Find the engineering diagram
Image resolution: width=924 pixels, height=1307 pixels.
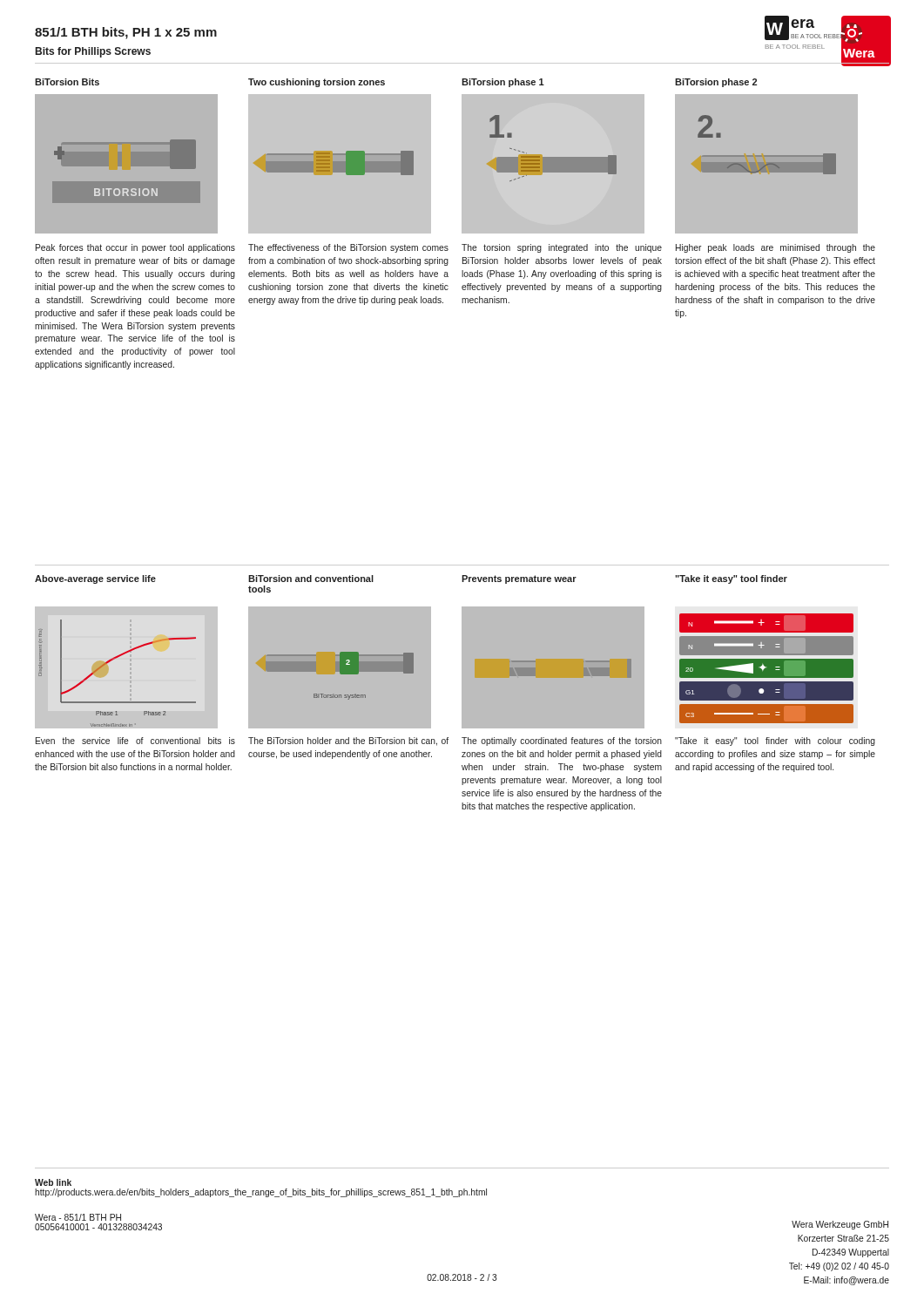point(131,668)
